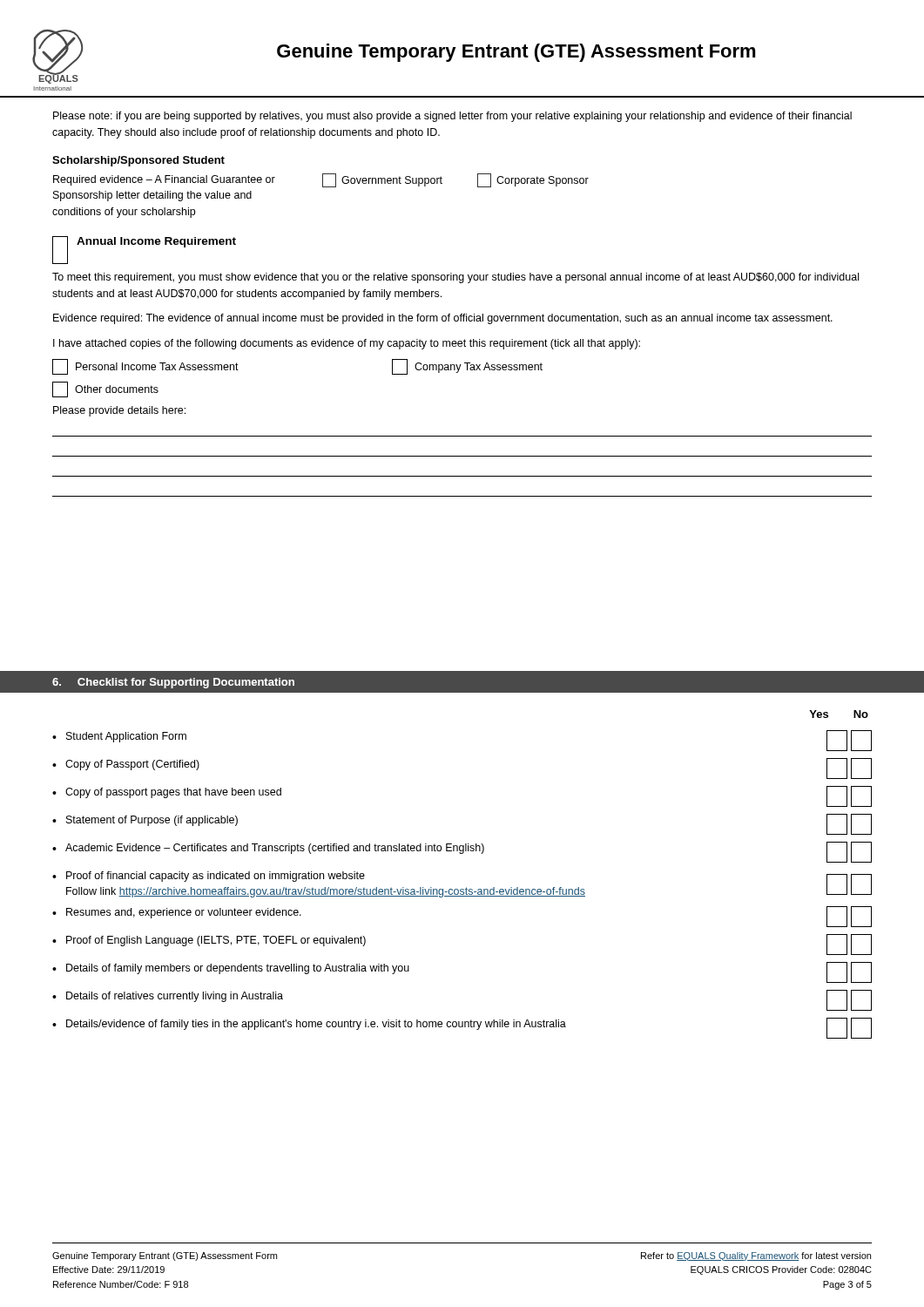Image resolution: width=924 pixels, height=1307 pixels.
Task: Select the text block that says "Please note: if you are being supported by"
Action: 452,124
